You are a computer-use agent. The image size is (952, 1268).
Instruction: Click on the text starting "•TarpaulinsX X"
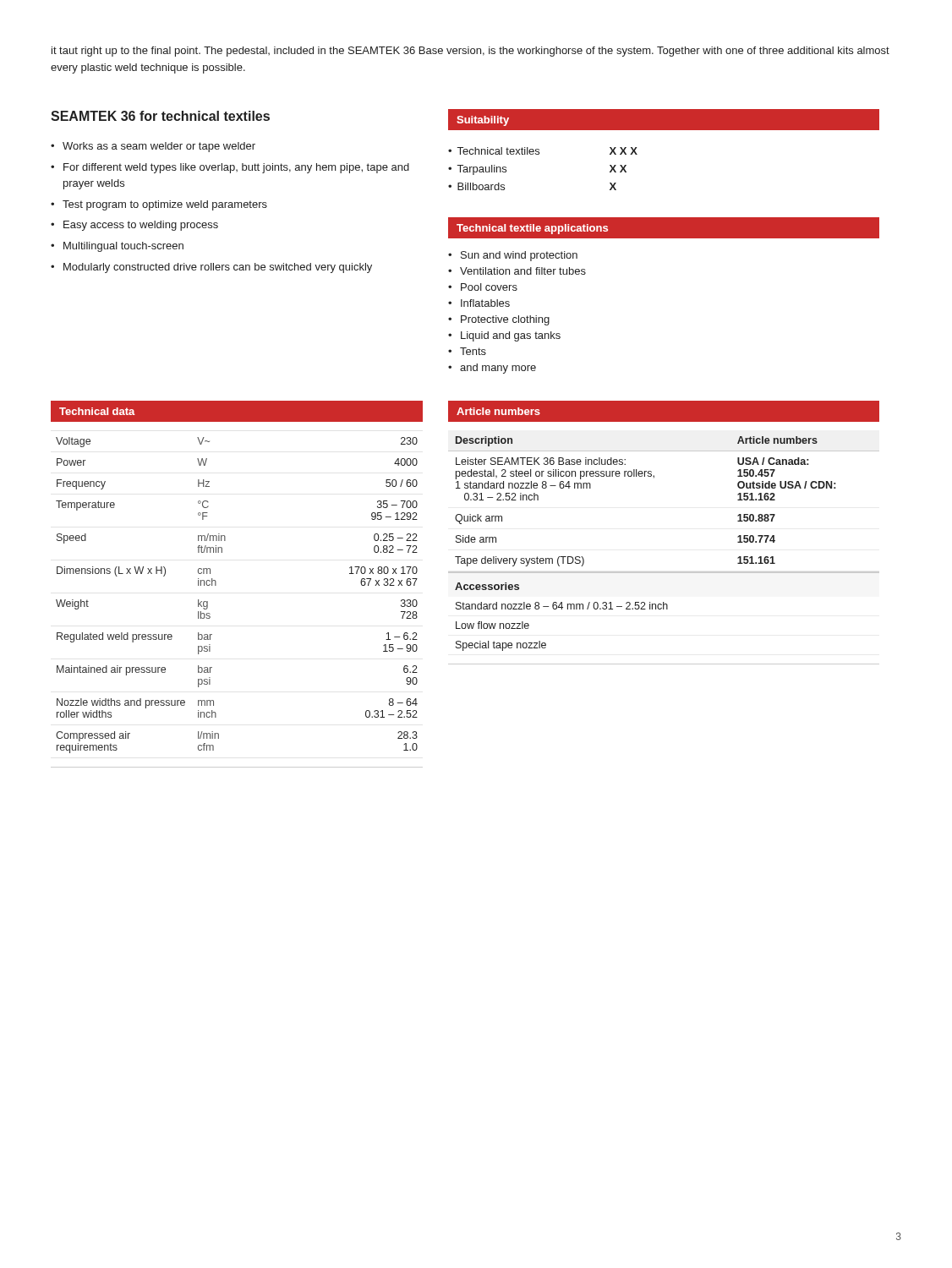[473, 169]
